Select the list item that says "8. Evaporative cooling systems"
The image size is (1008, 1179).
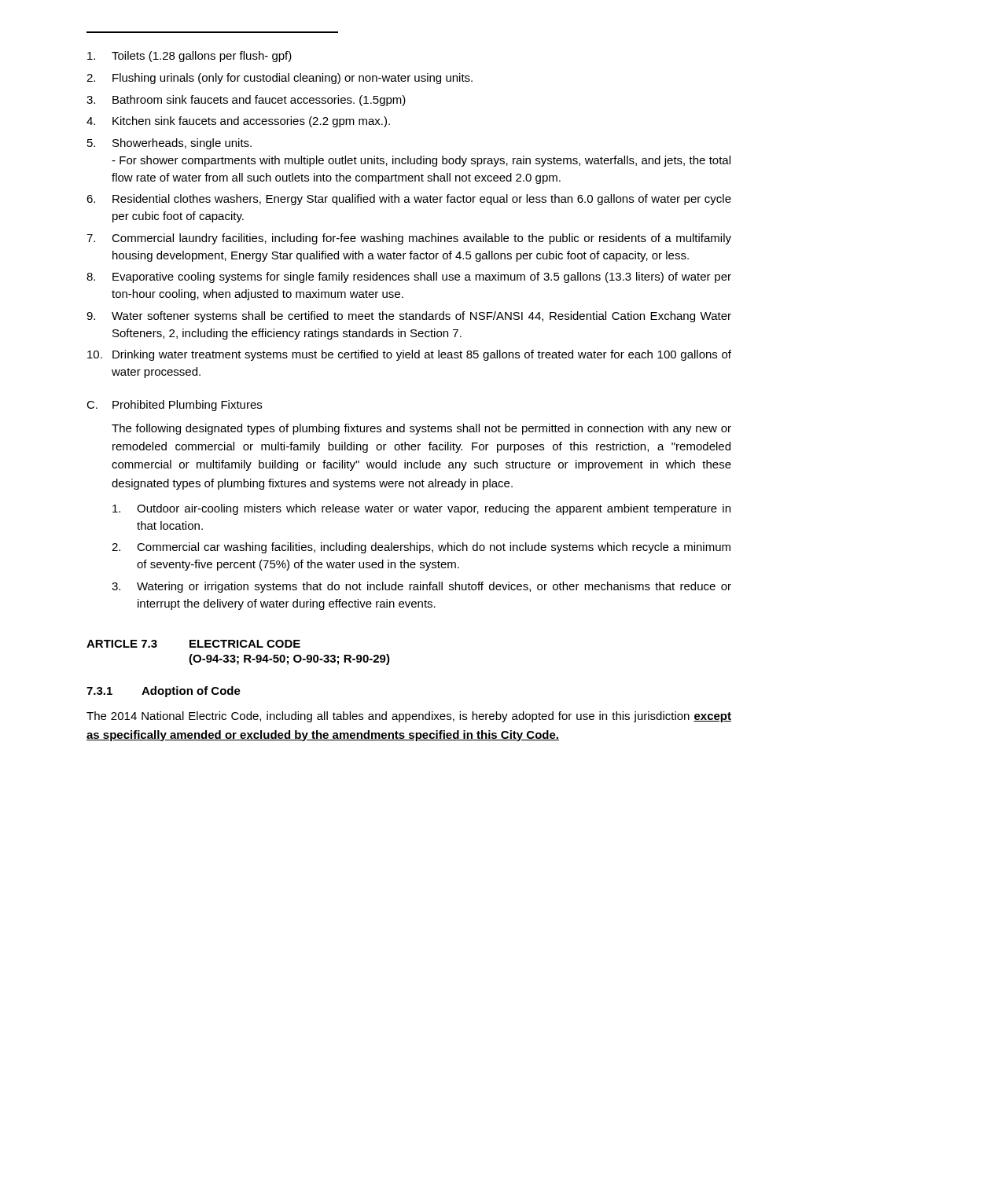[409, 285]
